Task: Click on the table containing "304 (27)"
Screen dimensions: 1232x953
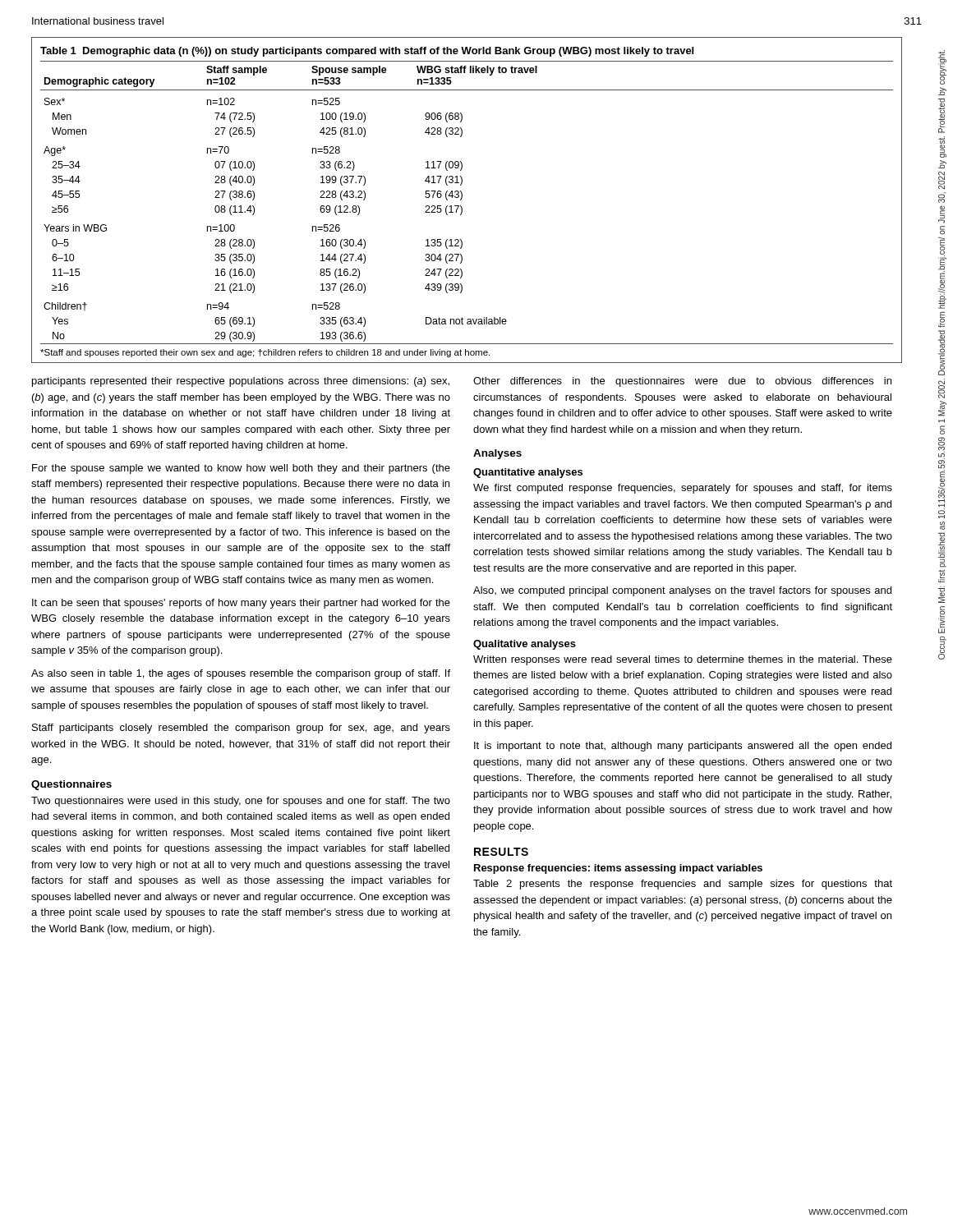Action: point(467,200)
